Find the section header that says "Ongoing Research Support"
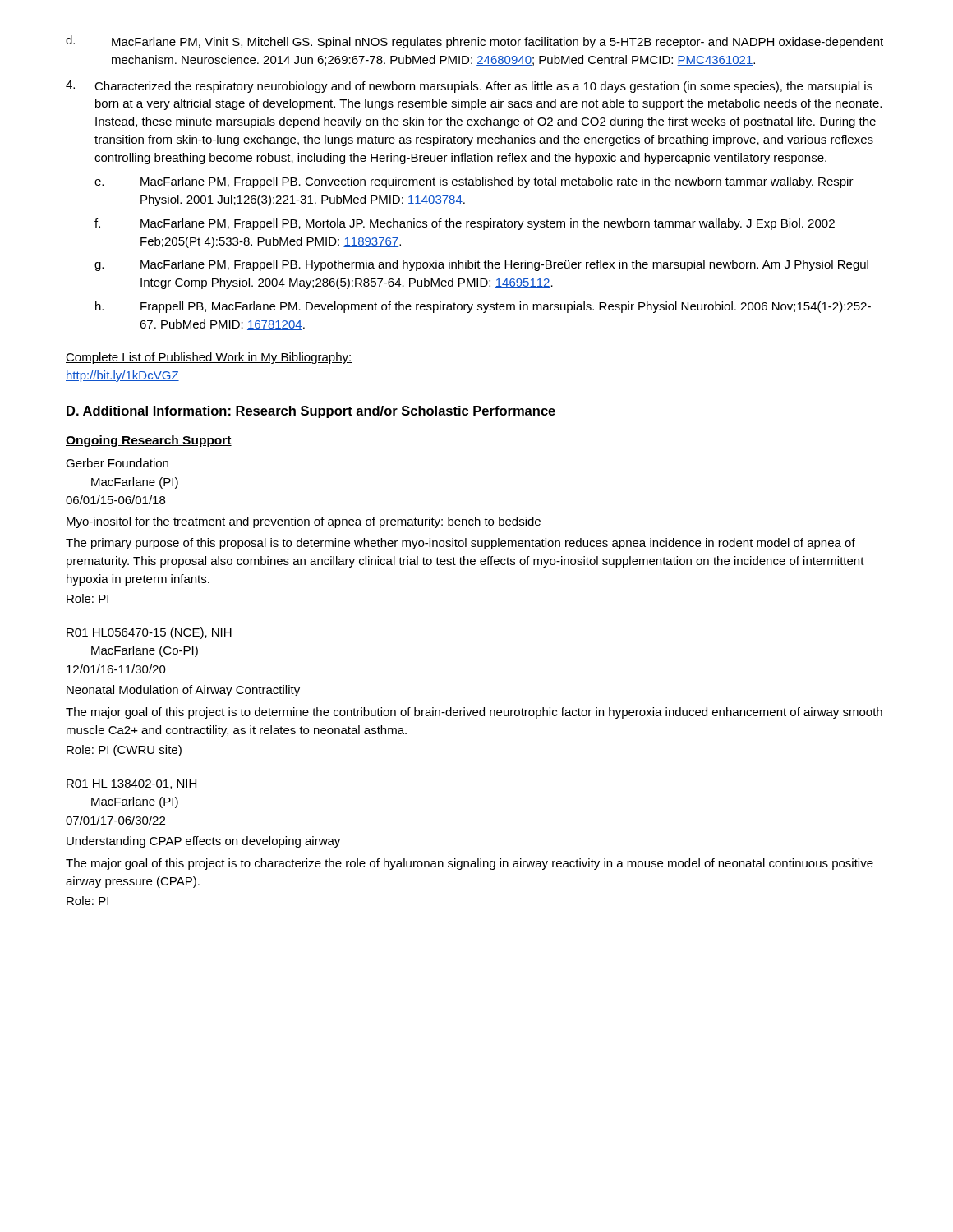This screenshot has width=953, height=1232. click(149, 440)
